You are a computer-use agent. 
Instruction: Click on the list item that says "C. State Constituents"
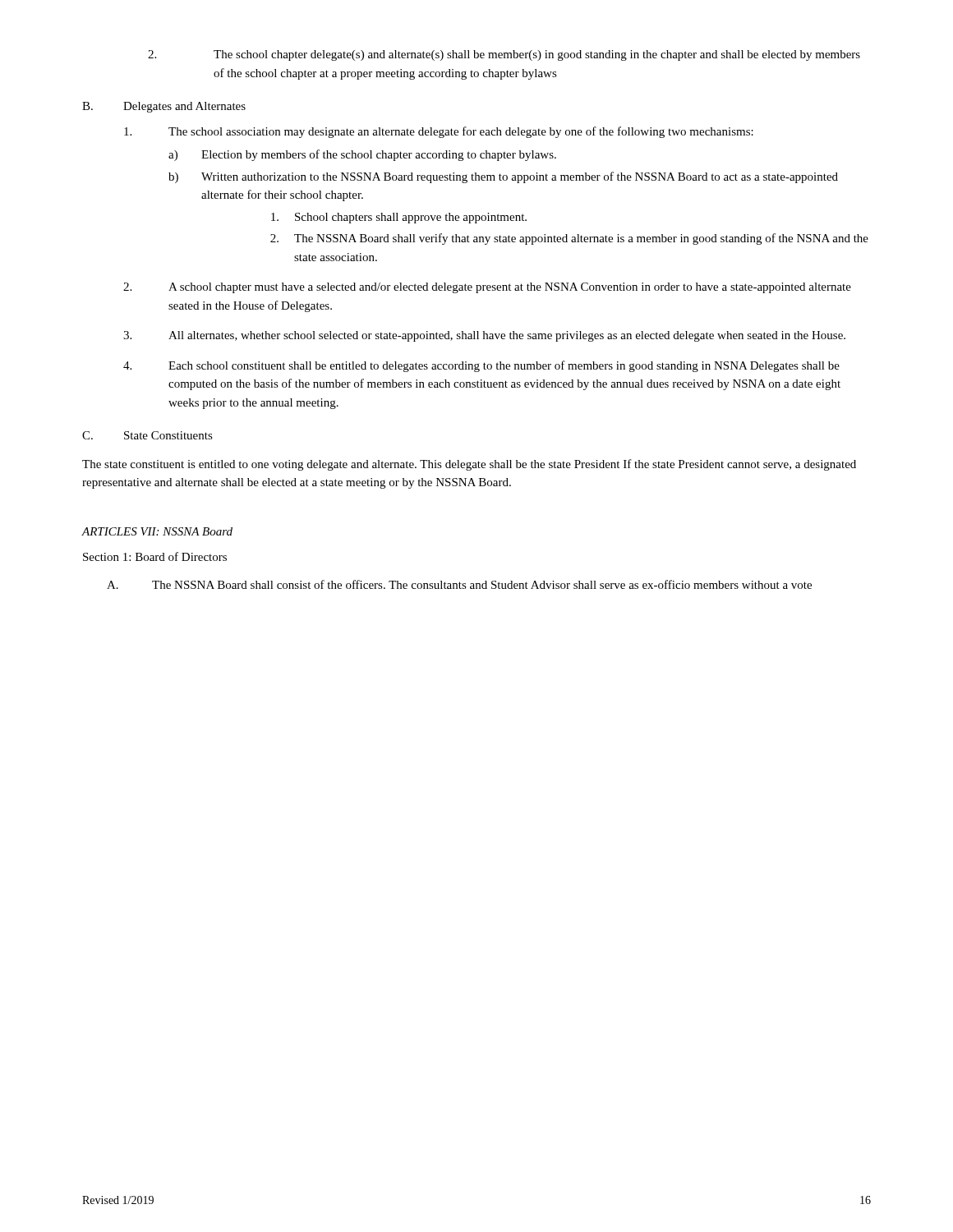[147, 436]
